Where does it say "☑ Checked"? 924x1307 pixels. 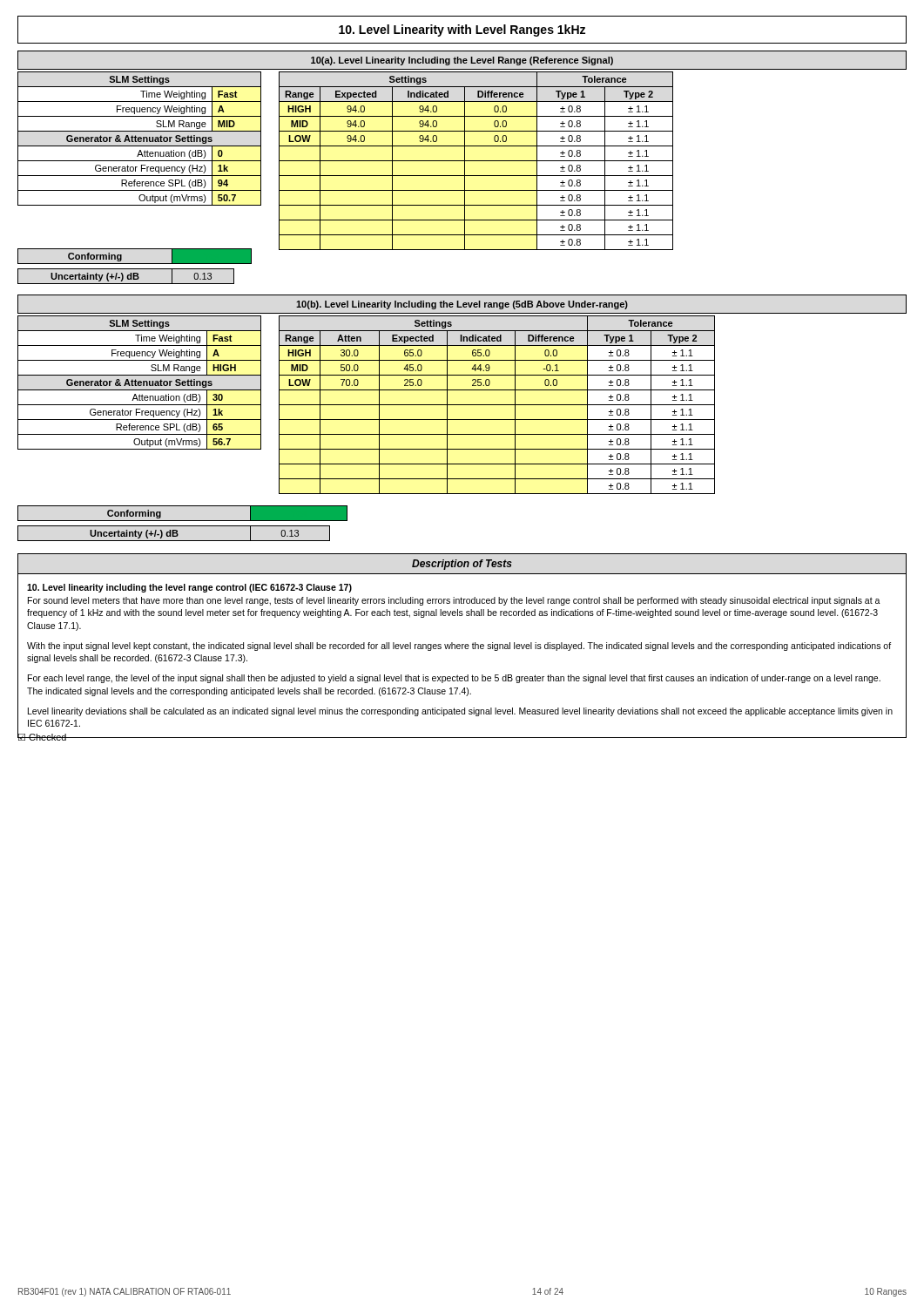click(42, 737)
